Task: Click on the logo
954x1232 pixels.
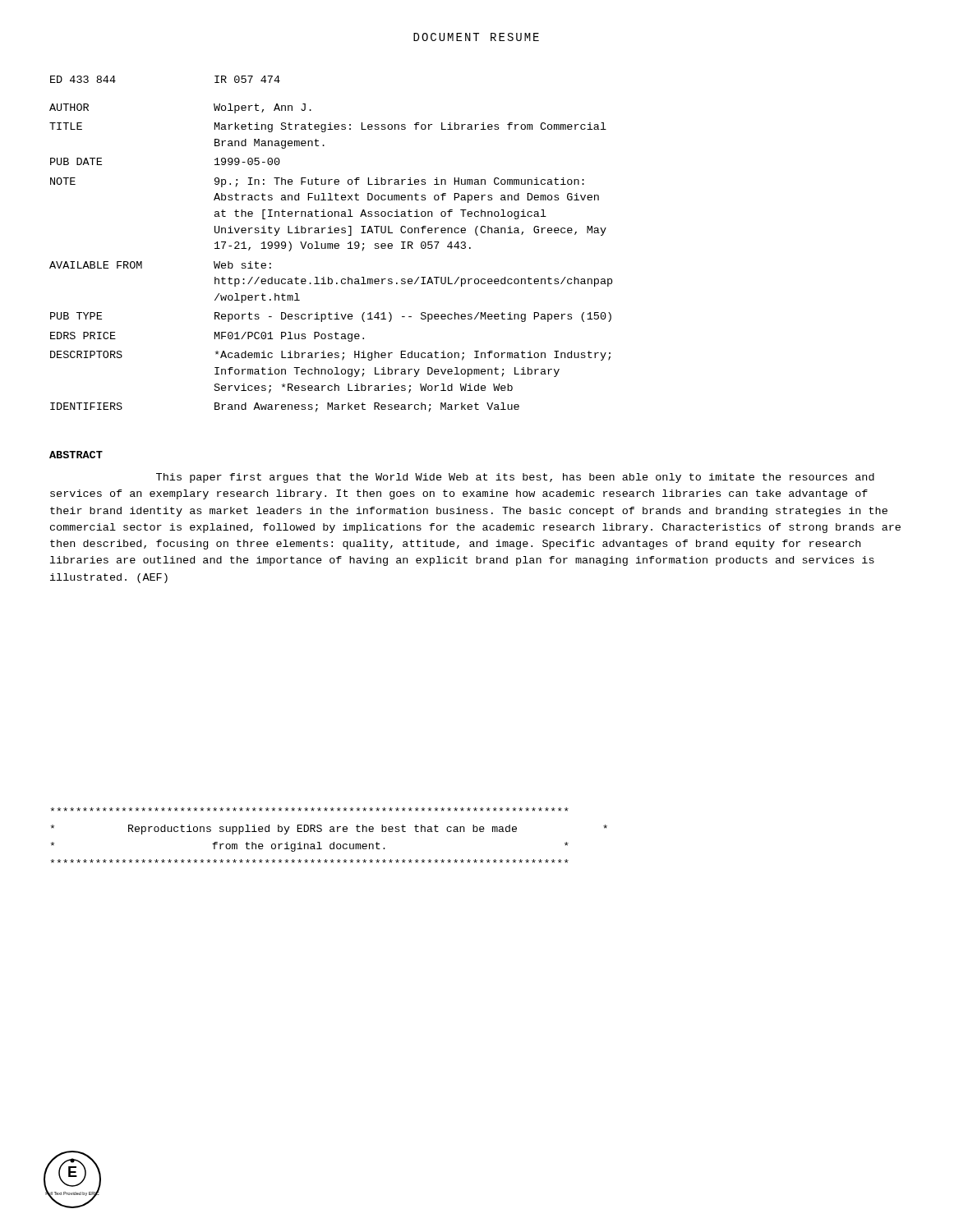Action: click(72, 1179)
